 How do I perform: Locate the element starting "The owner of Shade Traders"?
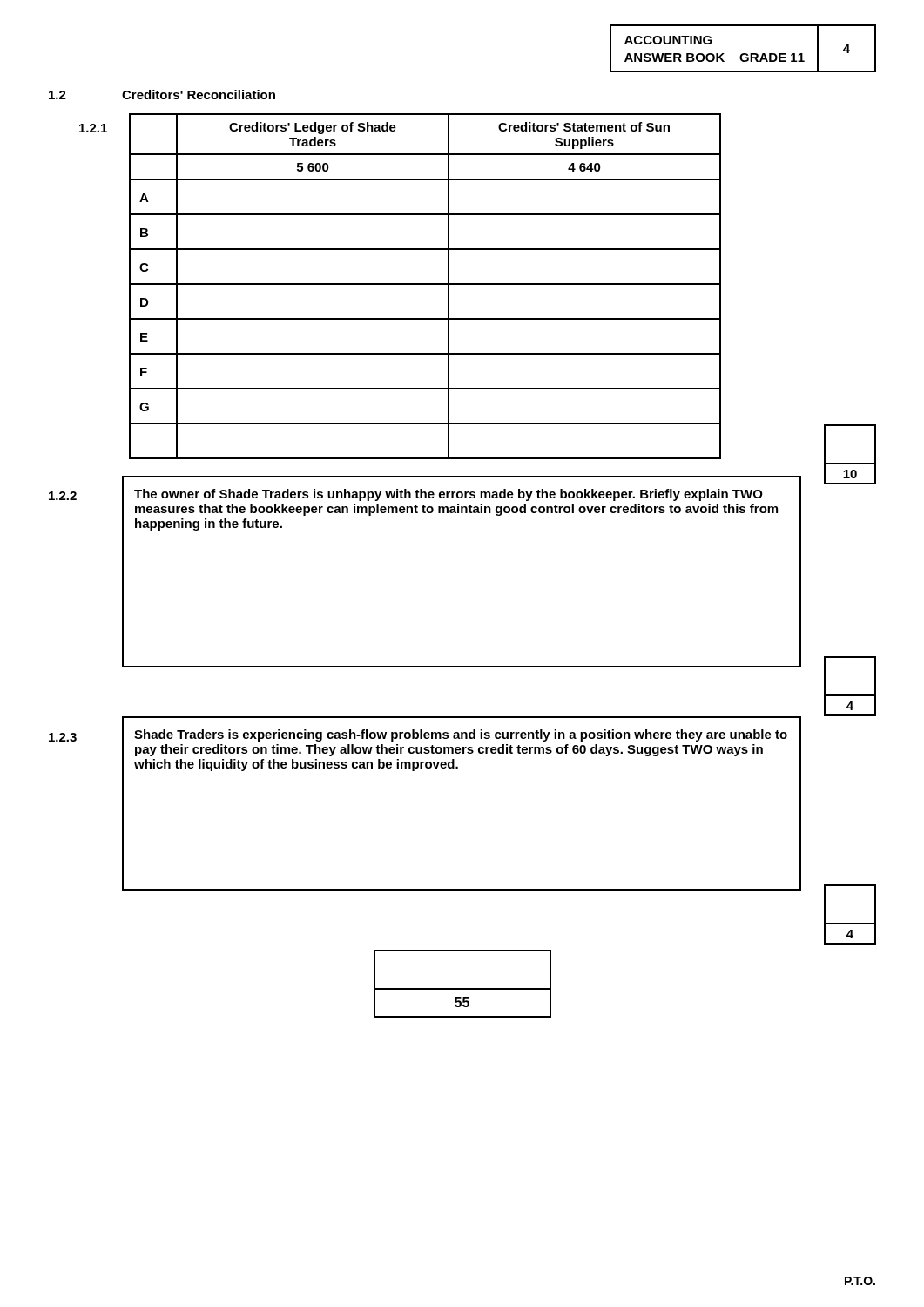point(456,508)
